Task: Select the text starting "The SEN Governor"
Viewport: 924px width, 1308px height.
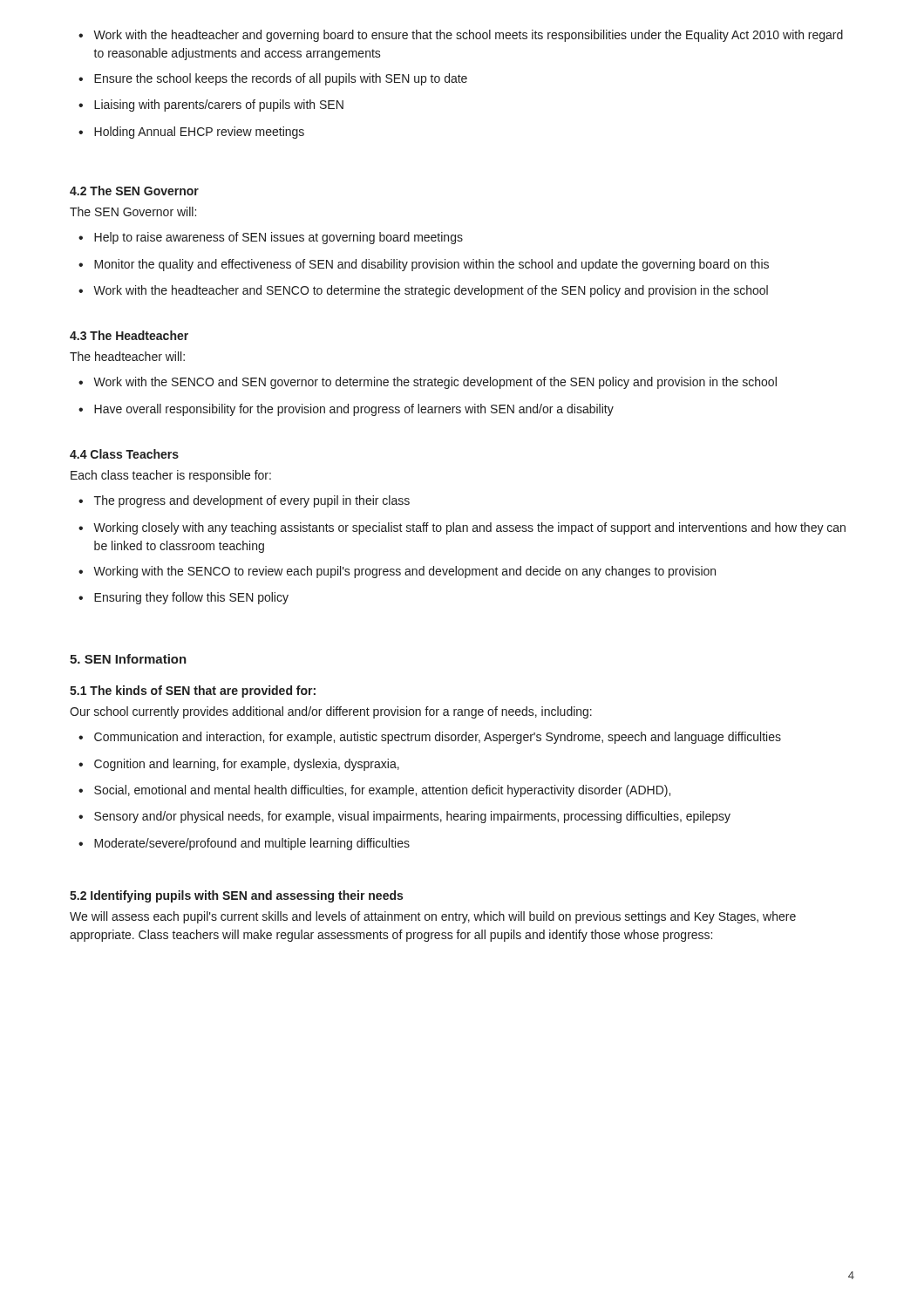Action: click(x=133, y=211)
